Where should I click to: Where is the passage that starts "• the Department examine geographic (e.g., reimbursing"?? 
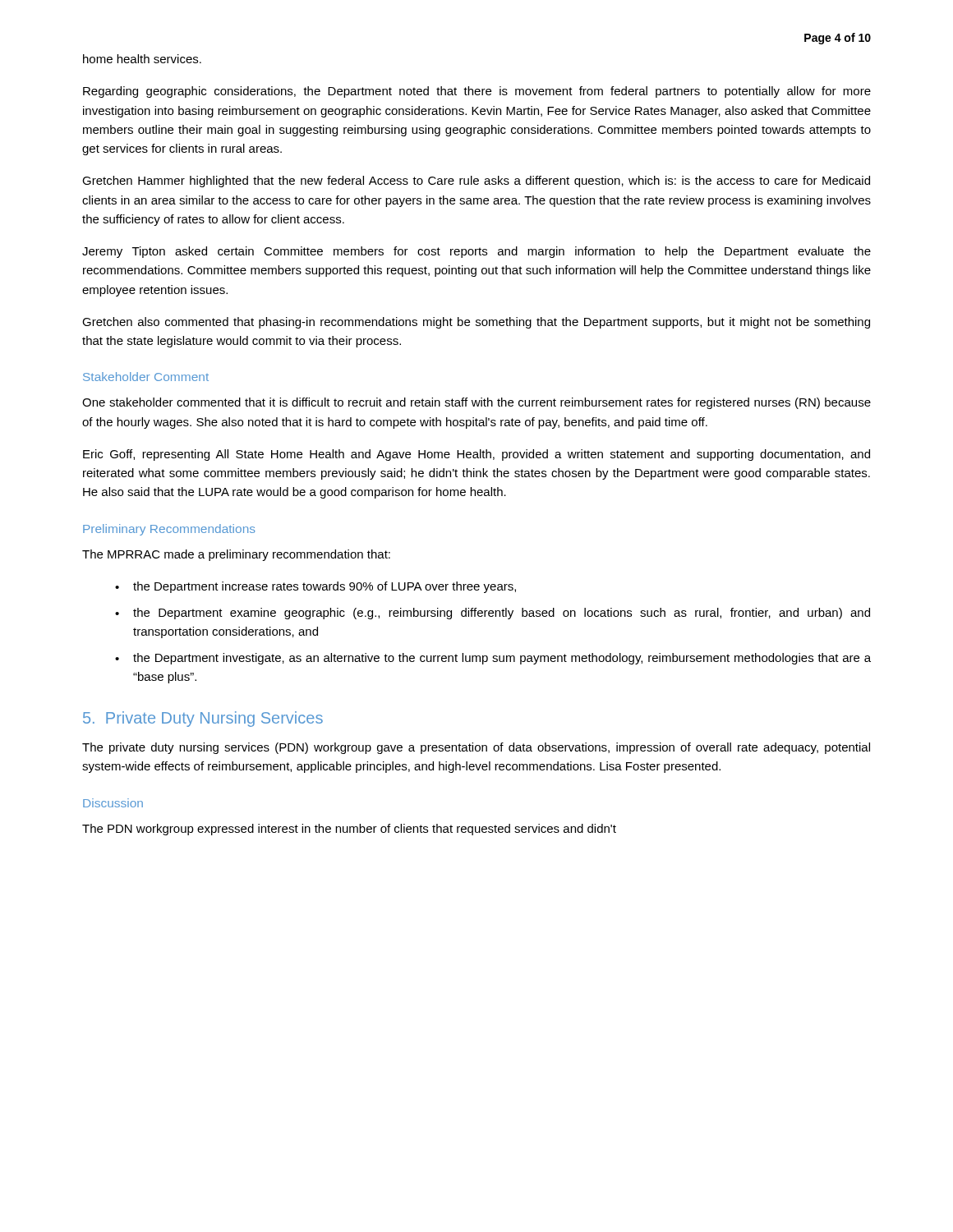[x=493, y=622]
